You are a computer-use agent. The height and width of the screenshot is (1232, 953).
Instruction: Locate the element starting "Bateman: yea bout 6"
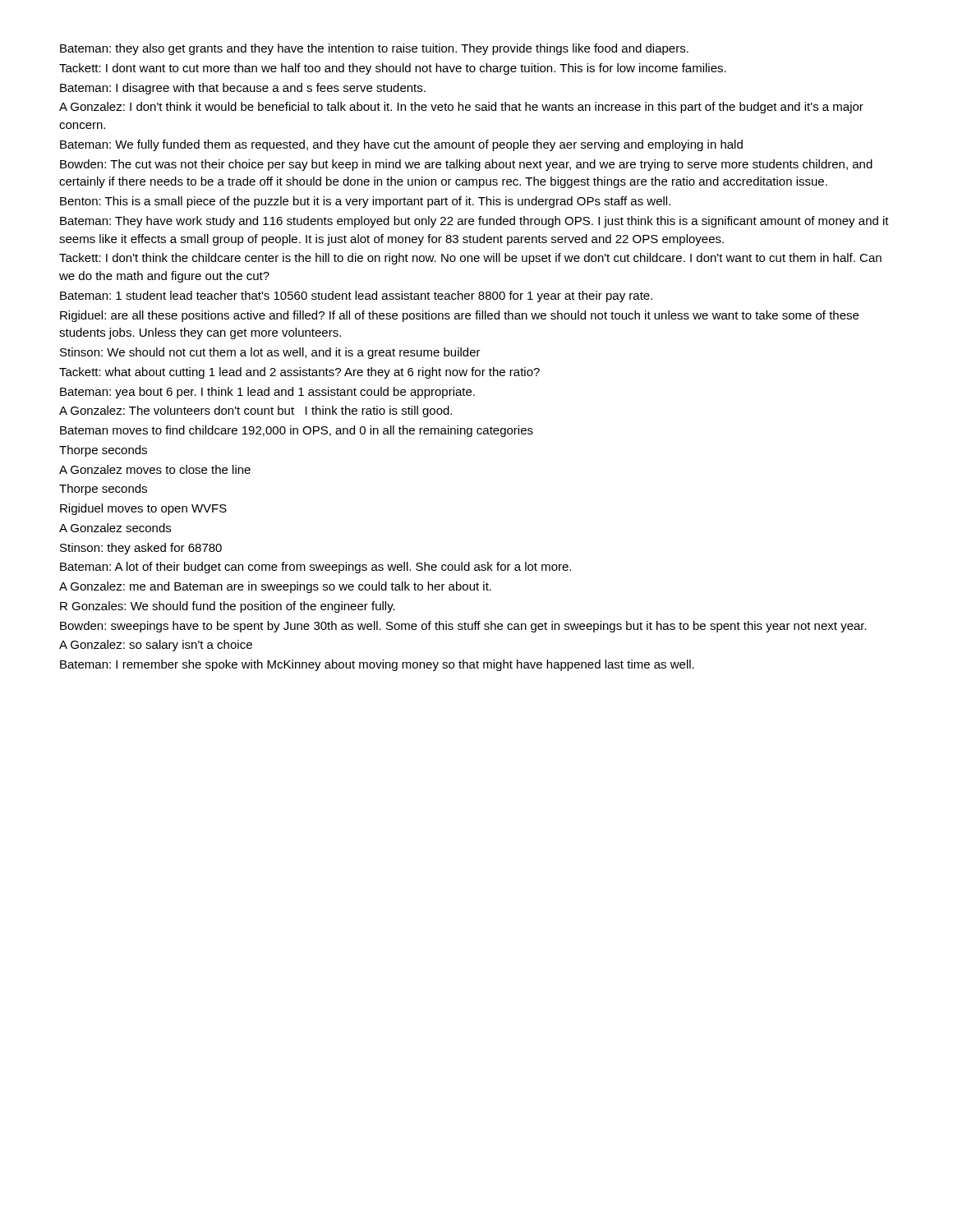[476, 391]
